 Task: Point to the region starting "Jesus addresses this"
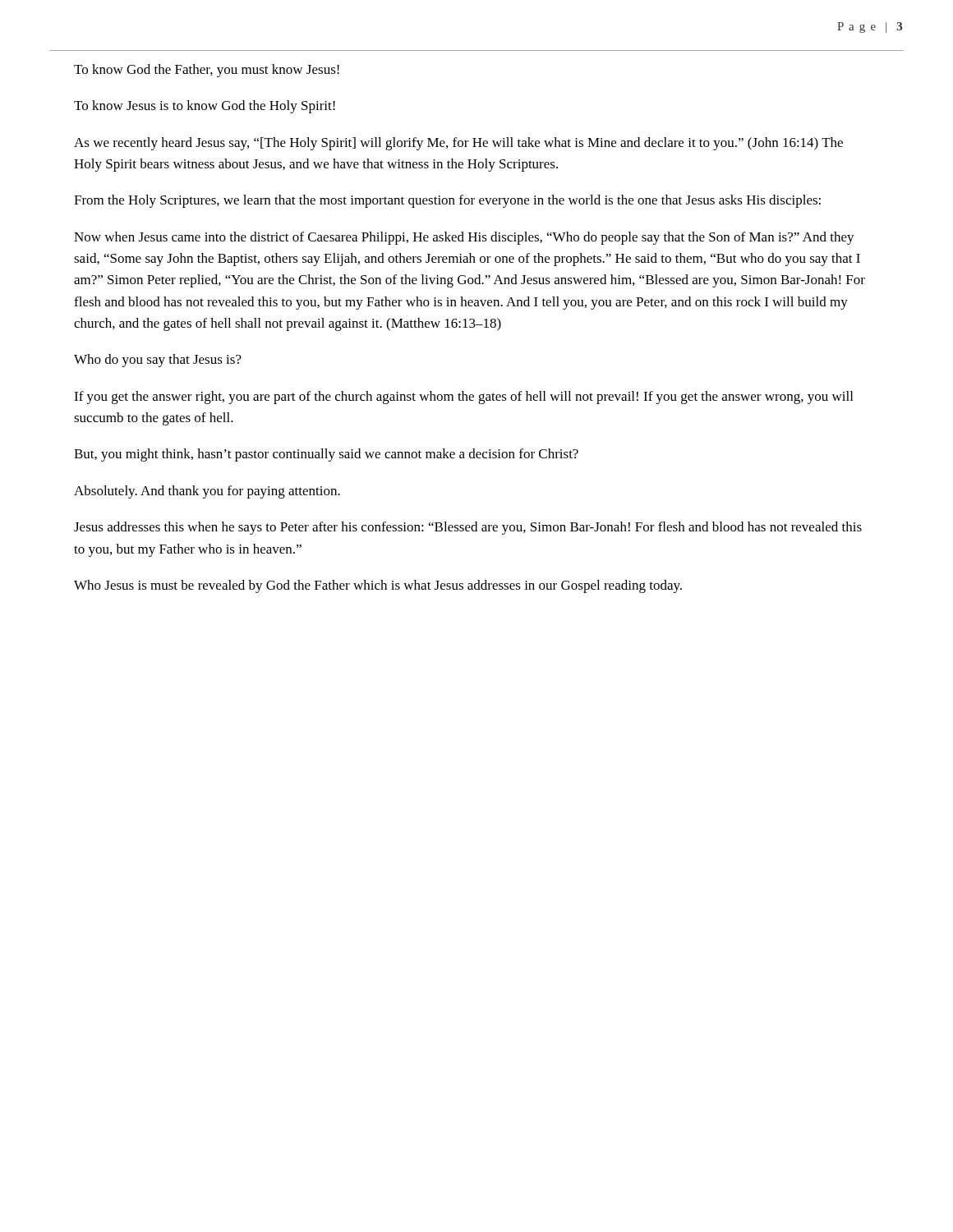[468, 538]
